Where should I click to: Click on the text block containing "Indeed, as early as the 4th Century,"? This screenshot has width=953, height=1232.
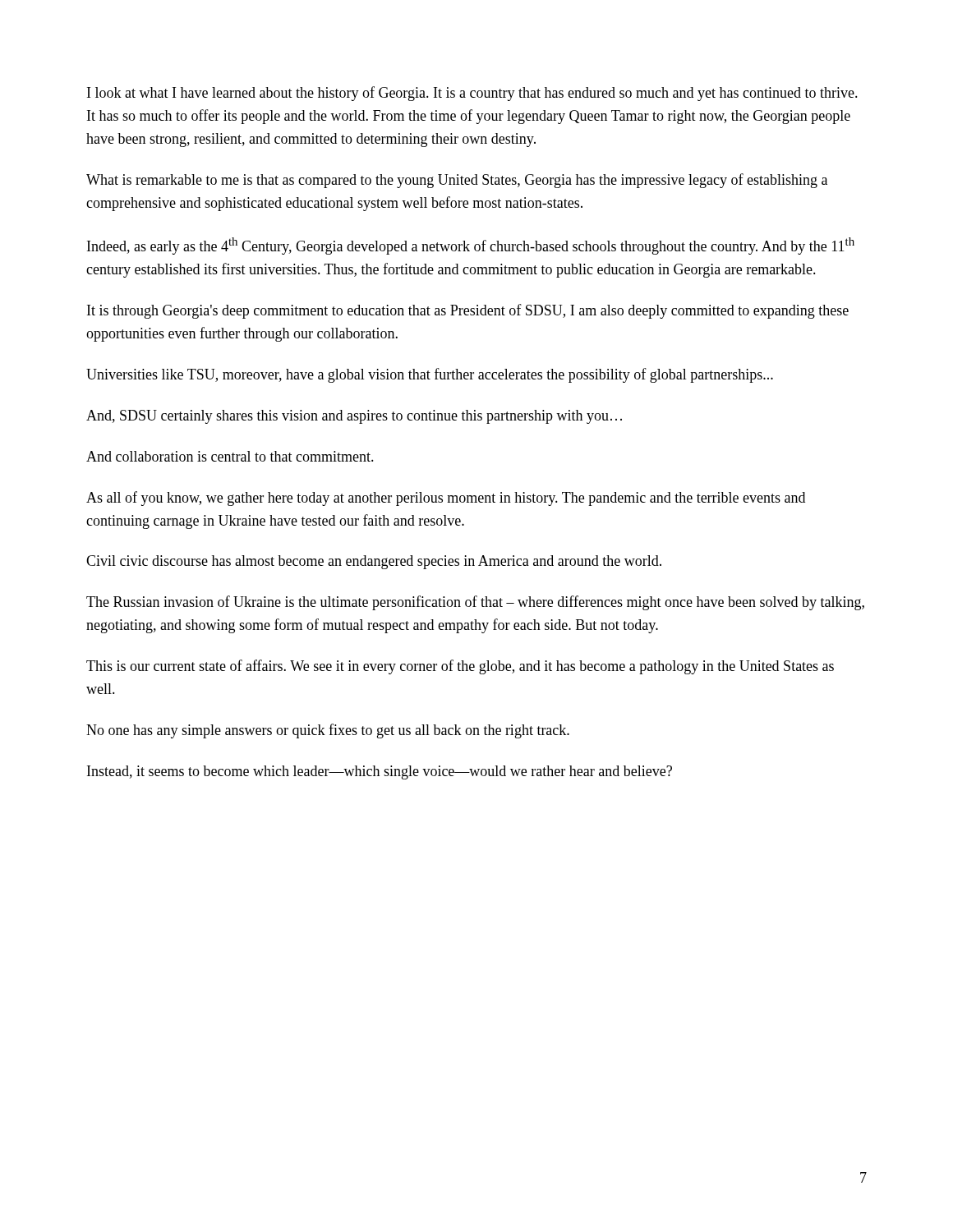pos(470,257)
